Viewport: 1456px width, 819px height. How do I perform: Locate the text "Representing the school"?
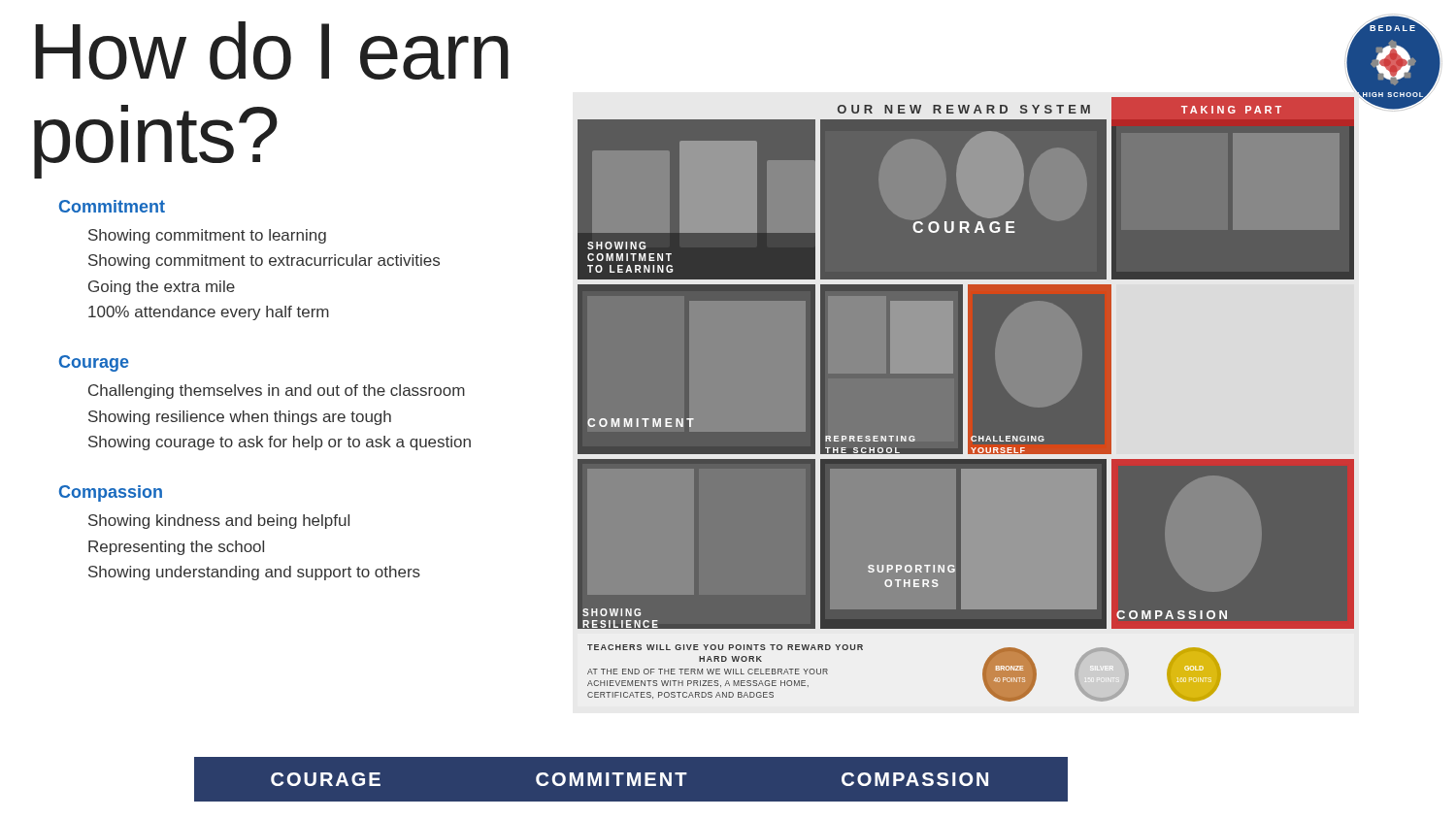176,547
